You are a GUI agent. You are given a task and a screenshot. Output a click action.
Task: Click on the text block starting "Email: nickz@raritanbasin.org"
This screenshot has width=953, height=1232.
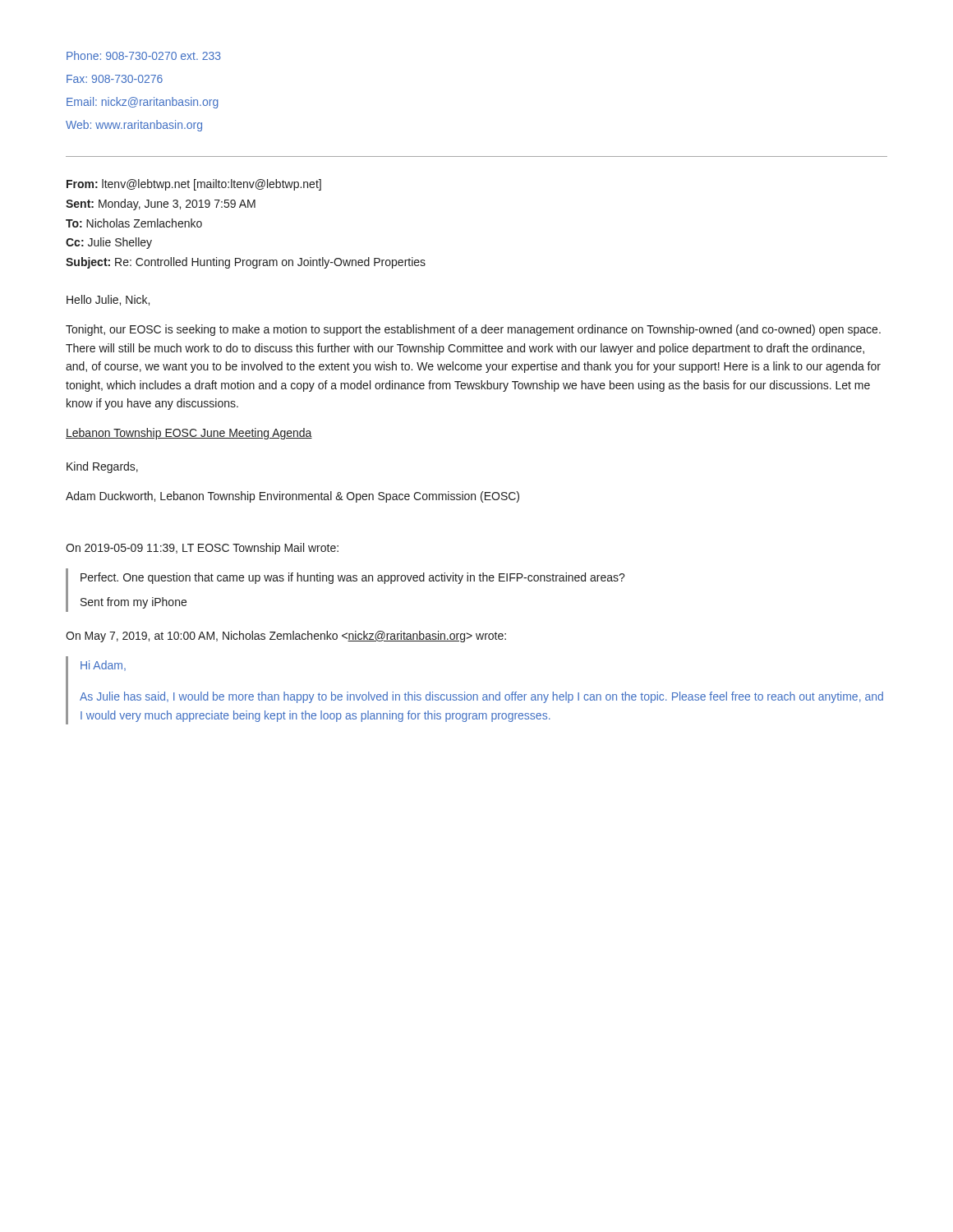(x=142, y=102)
